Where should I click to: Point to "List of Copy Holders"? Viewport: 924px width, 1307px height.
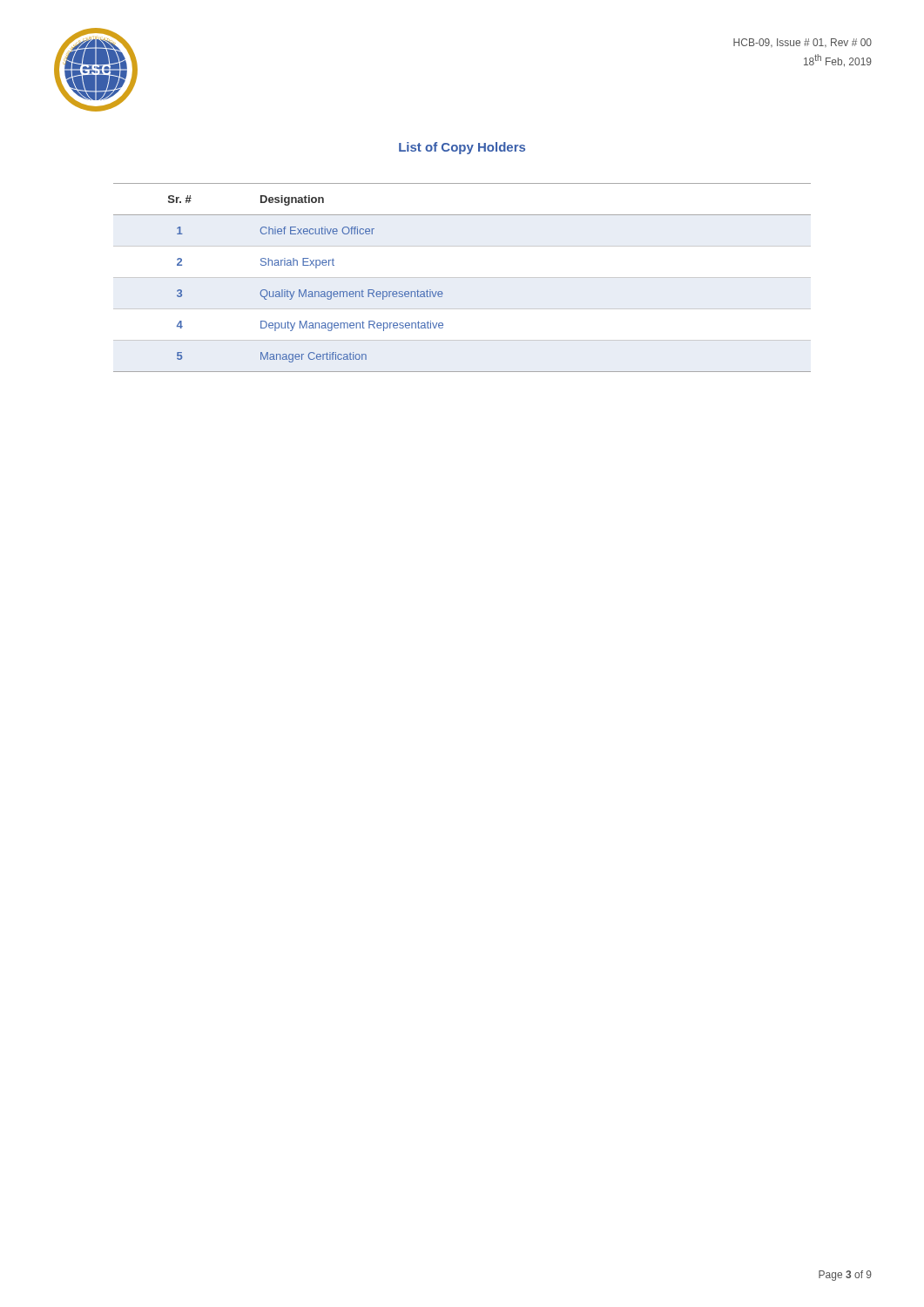click(462, 147)
